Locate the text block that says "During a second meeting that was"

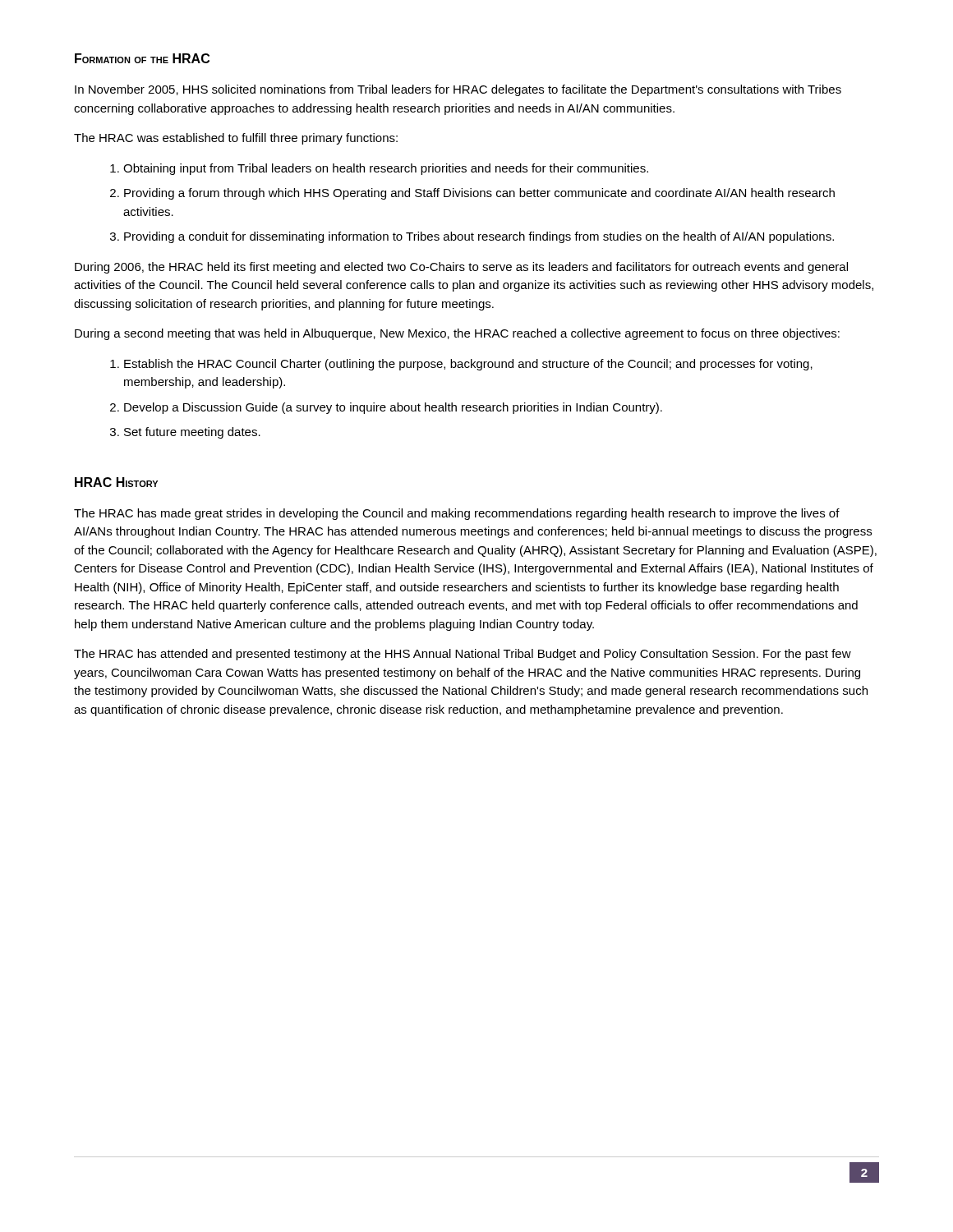[476, 334]
